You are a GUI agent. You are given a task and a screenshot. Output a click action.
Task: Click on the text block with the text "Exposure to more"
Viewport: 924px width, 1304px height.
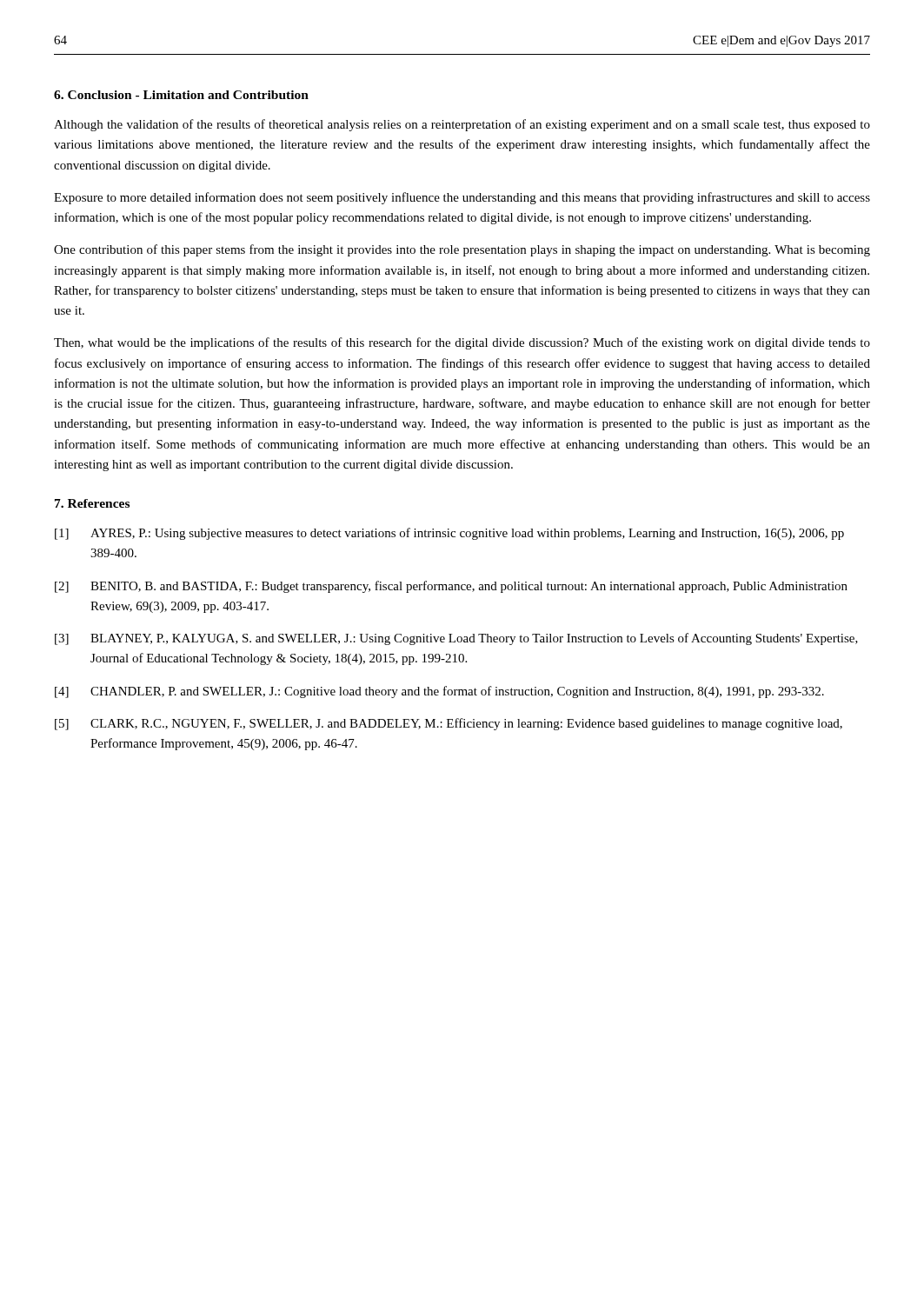coord(462,207)
